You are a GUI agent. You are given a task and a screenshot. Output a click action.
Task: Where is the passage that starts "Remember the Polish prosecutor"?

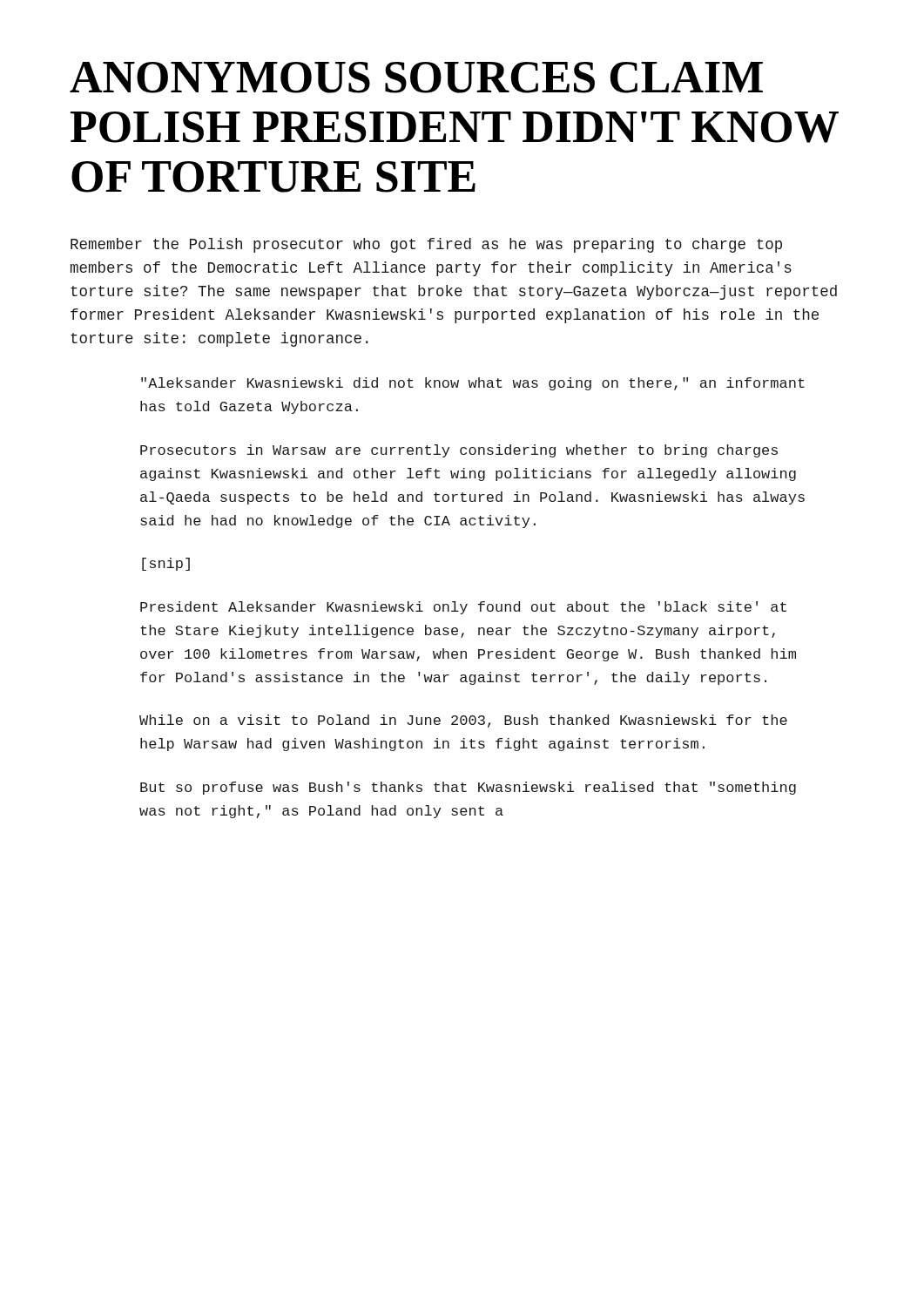454,292
